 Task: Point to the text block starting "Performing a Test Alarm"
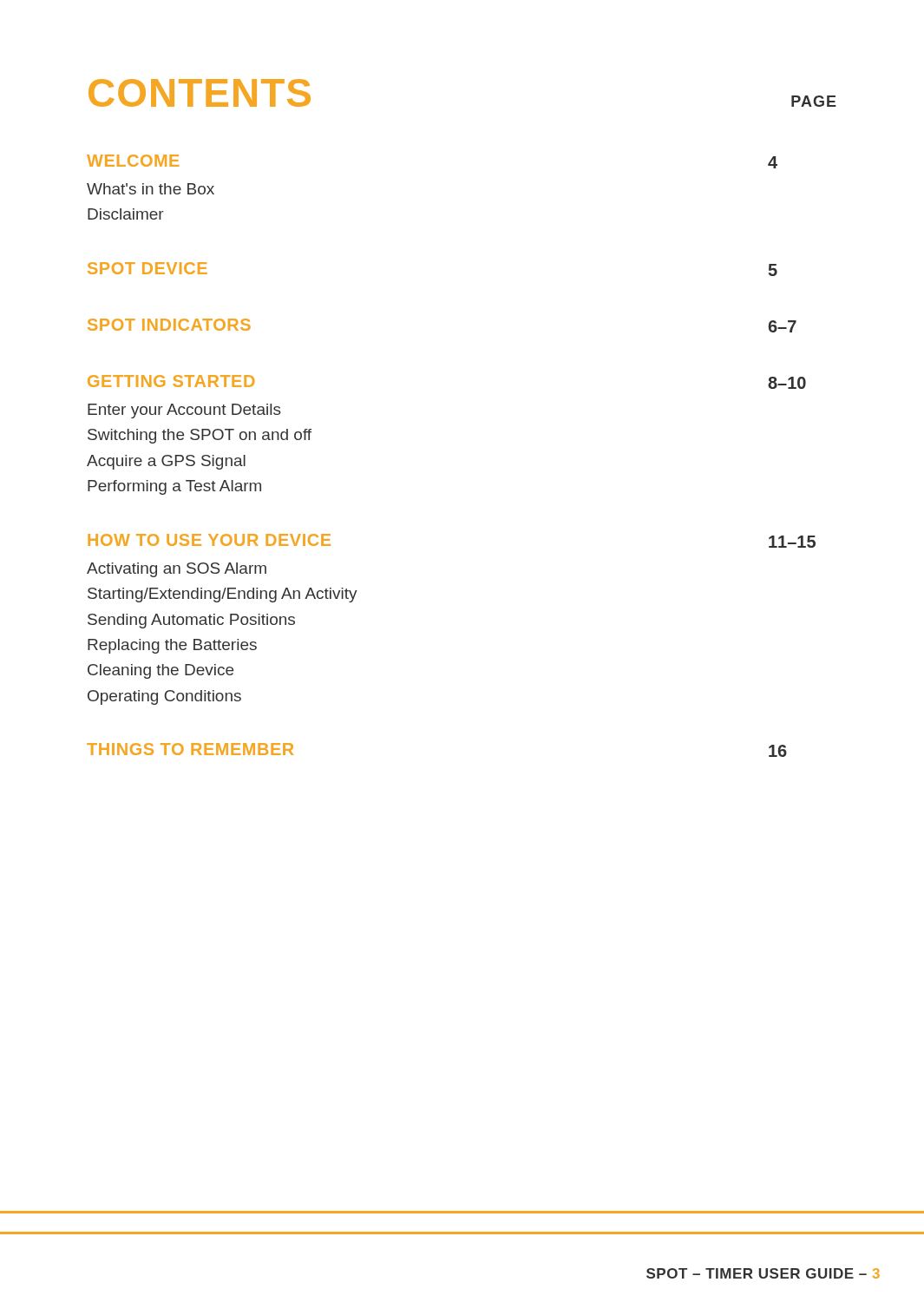click(x=175, y=486)
